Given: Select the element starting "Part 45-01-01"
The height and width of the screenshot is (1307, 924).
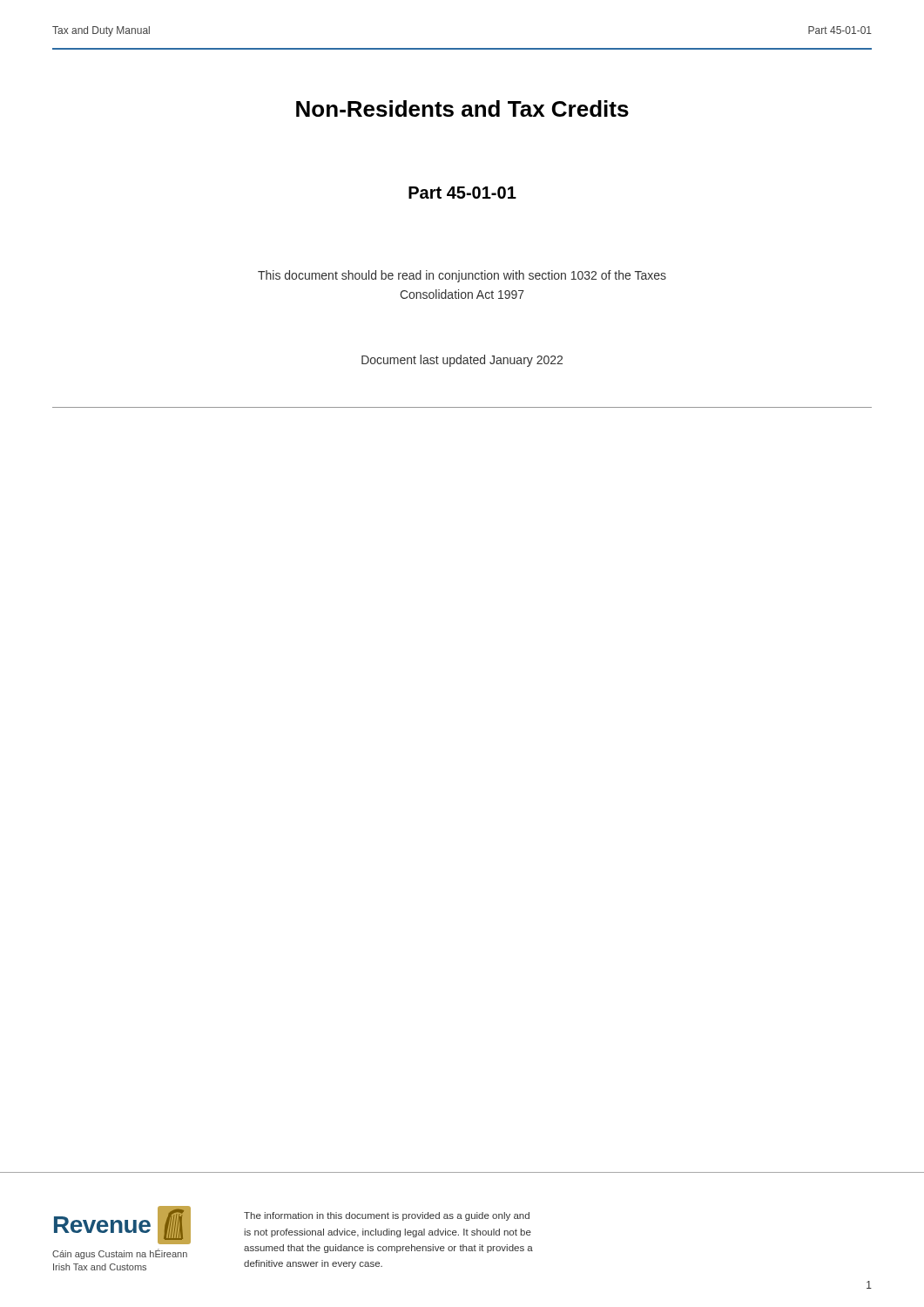Looking at the screenshot, I should pyautogui.click(x=462, y=193).
